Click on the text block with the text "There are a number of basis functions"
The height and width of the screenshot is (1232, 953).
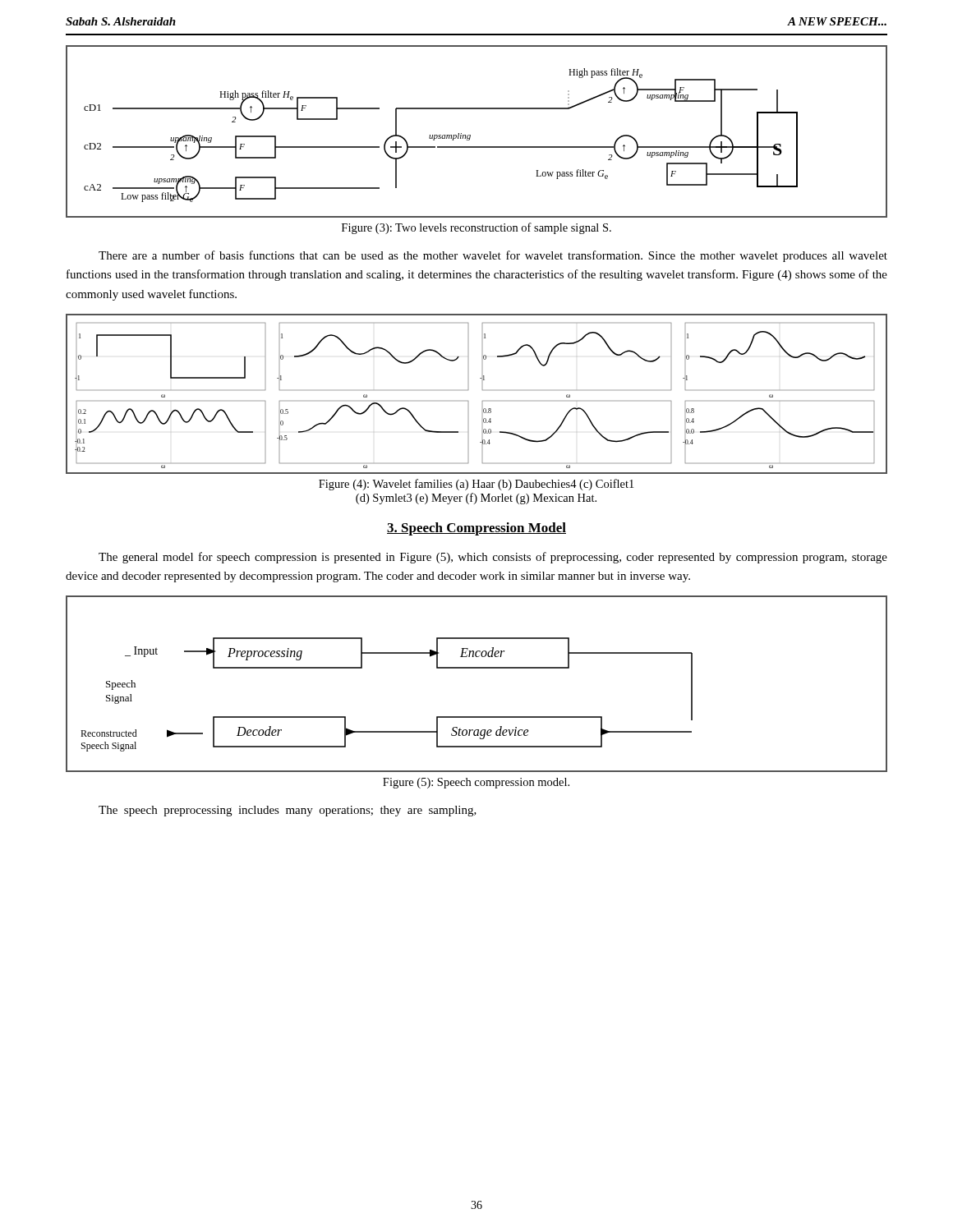(476, 275)
